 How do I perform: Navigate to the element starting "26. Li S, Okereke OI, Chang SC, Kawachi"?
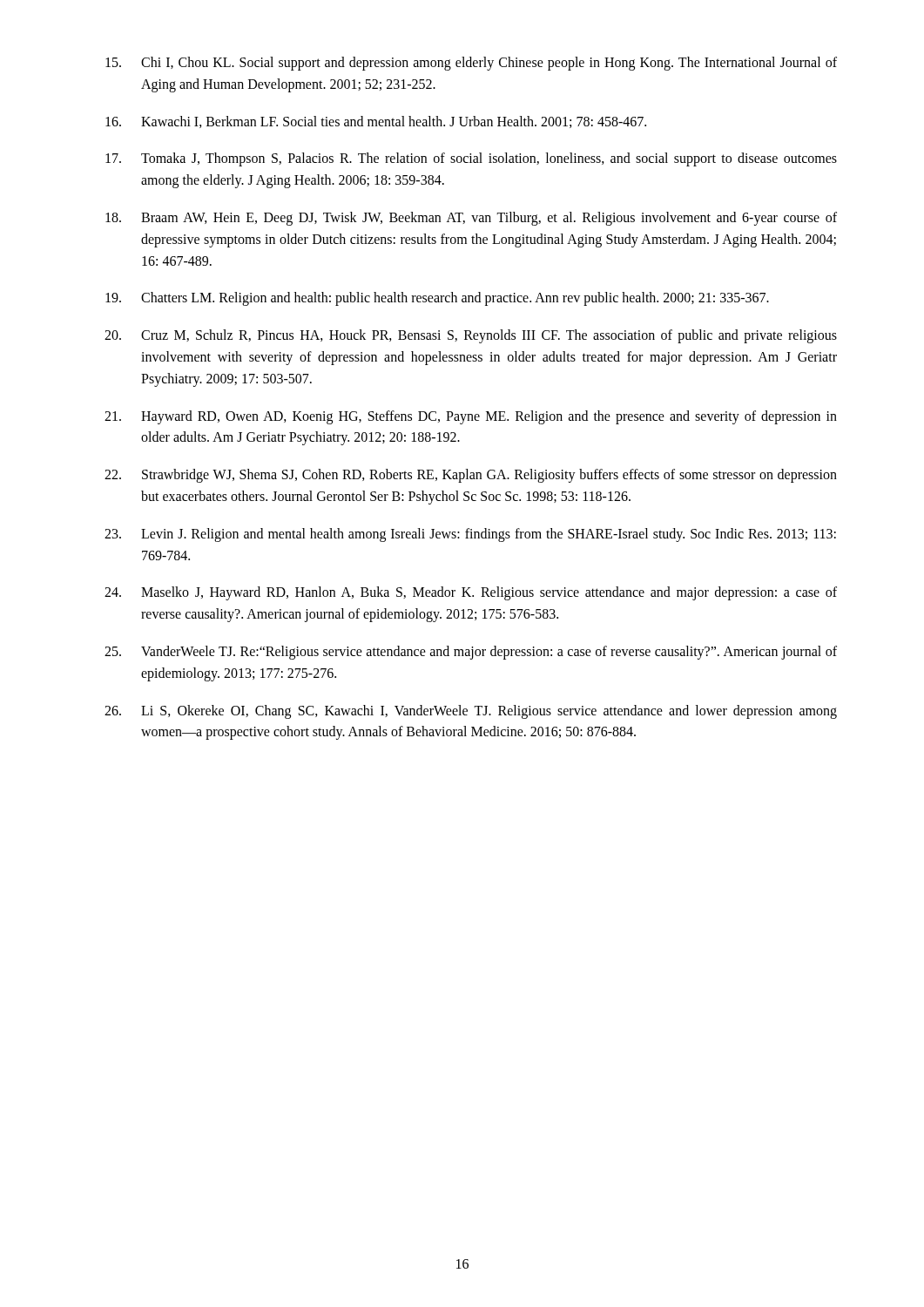(x=471, y=722)
